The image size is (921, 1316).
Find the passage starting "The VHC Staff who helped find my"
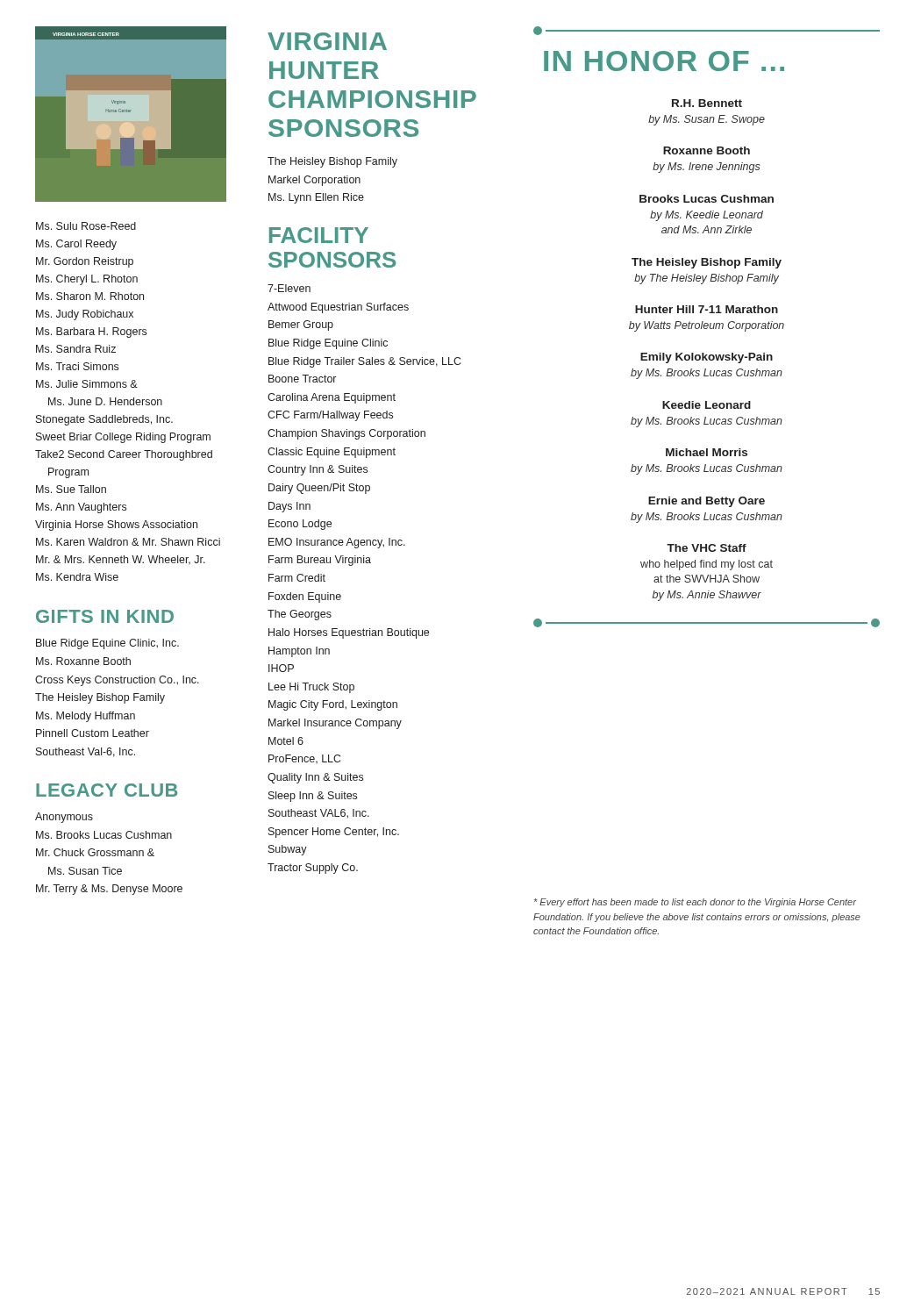[x=706, y=572]
